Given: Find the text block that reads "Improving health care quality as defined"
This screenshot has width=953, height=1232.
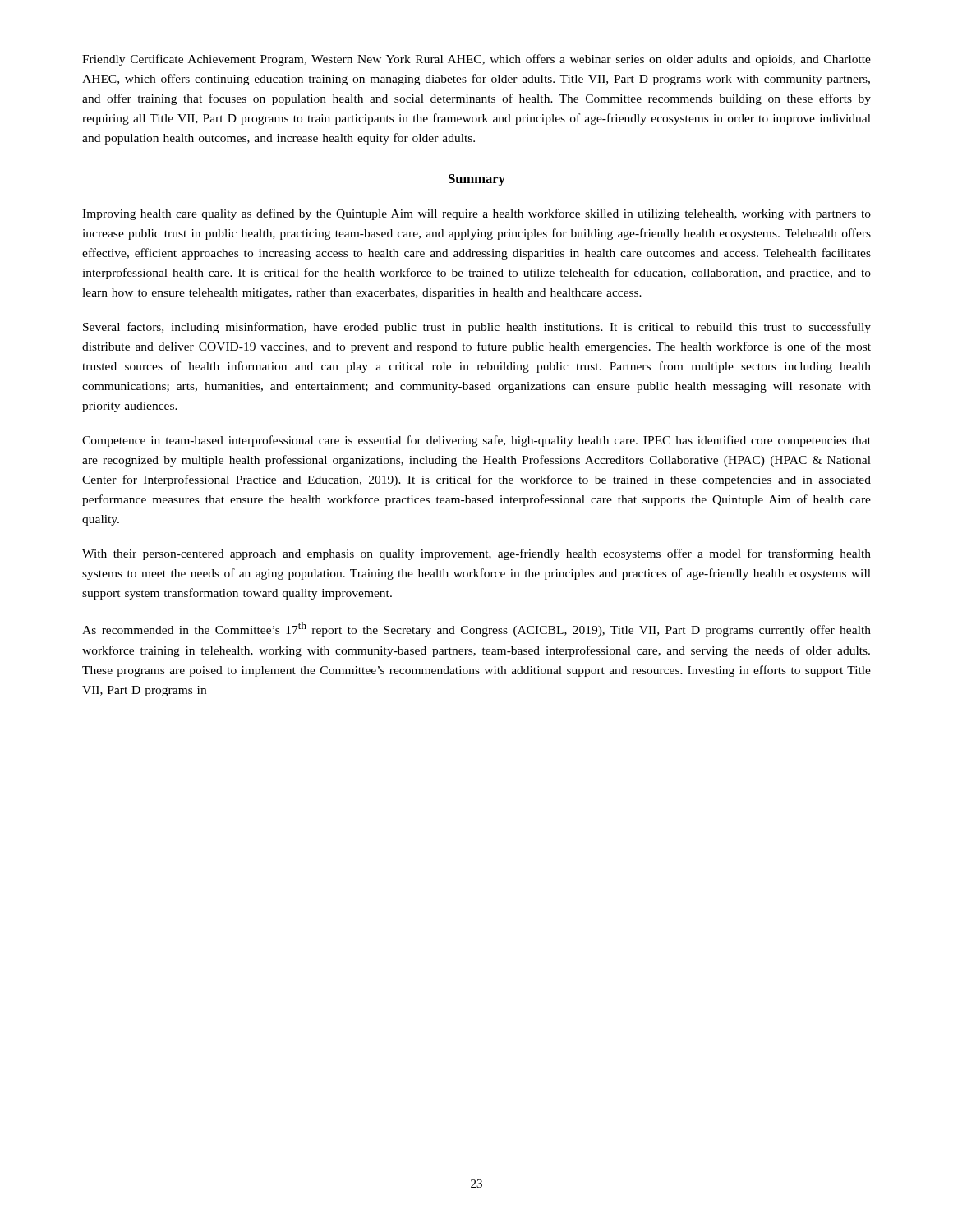Looking at the screenshot, I should click(x=476, y=253).
